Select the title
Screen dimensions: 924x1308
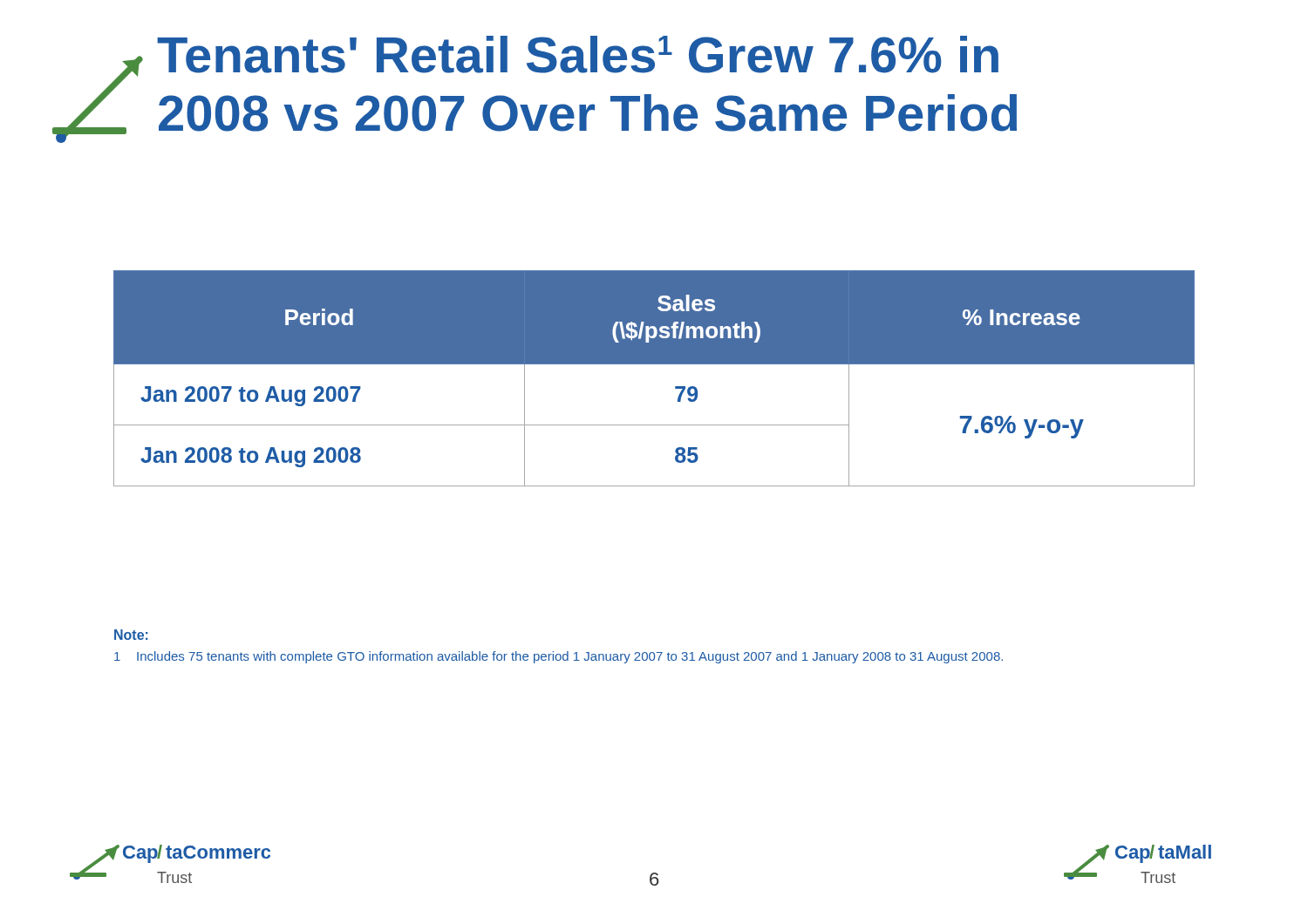pos(536,88)
